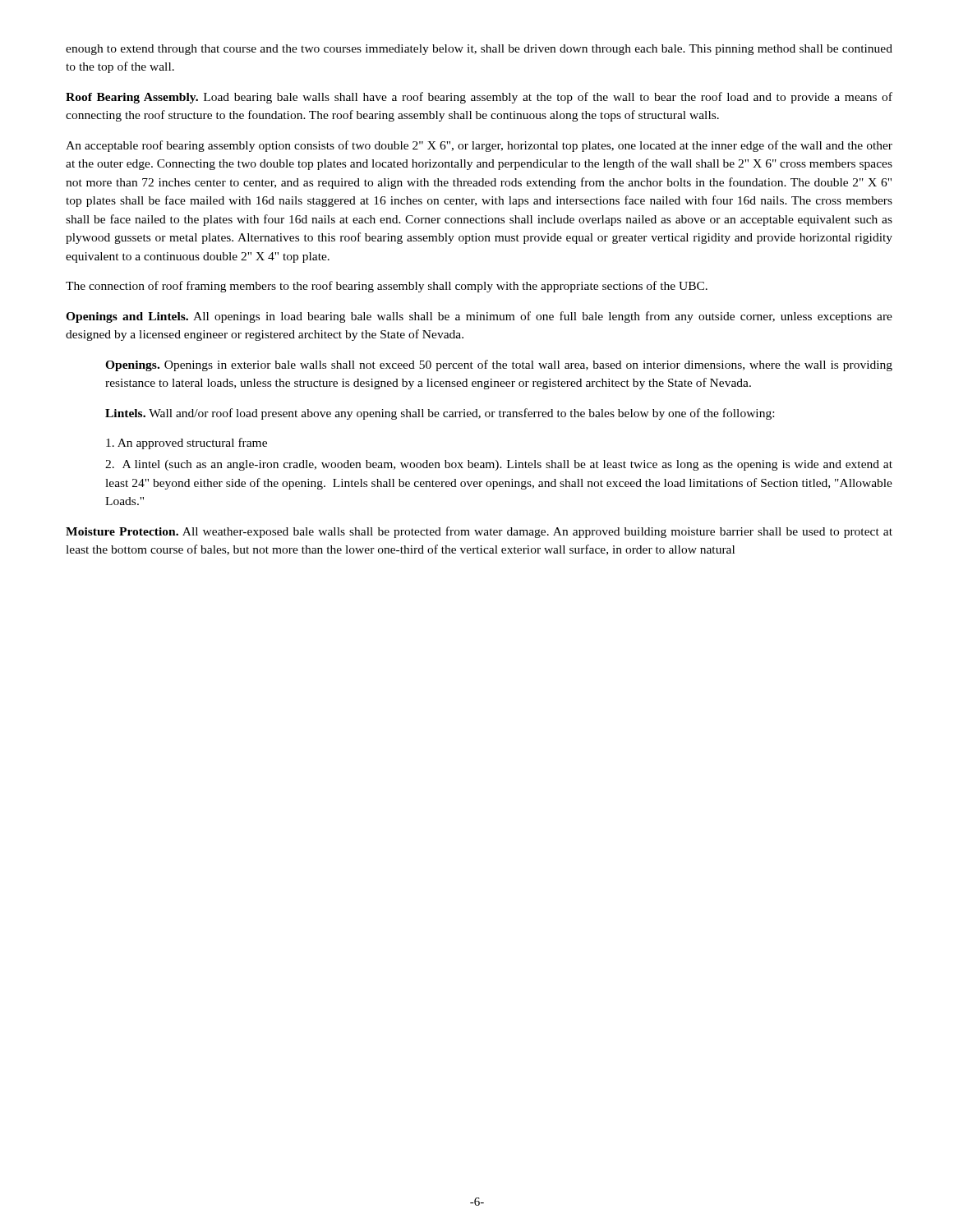Viewport: 954px width, 1232px height.
Task: Locate the block of text that opens with "2. A lintel (such as an"
Action: [499, 482]
